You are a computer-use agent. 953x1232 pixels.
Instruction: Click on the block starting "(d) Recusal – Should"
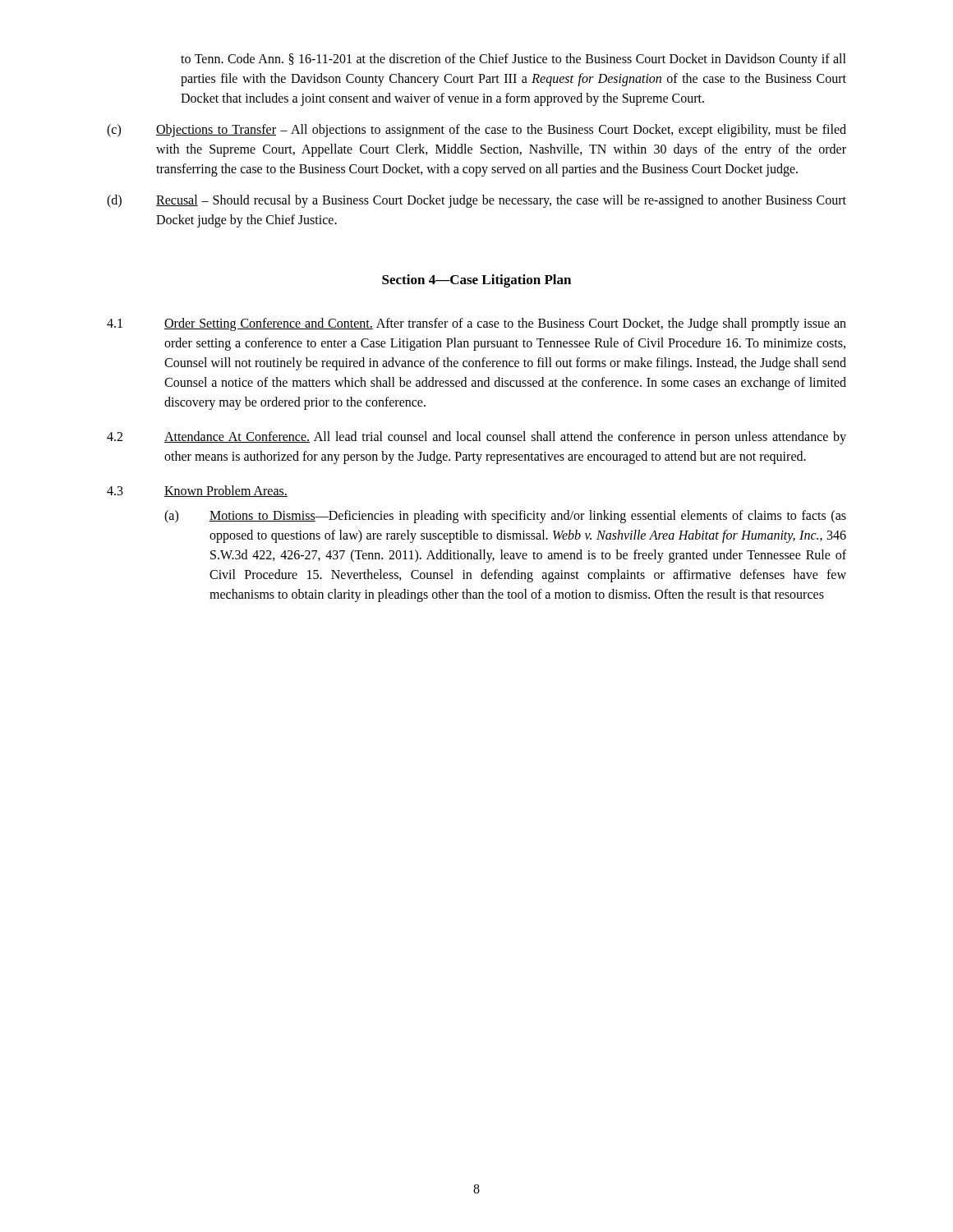[476, 210]
